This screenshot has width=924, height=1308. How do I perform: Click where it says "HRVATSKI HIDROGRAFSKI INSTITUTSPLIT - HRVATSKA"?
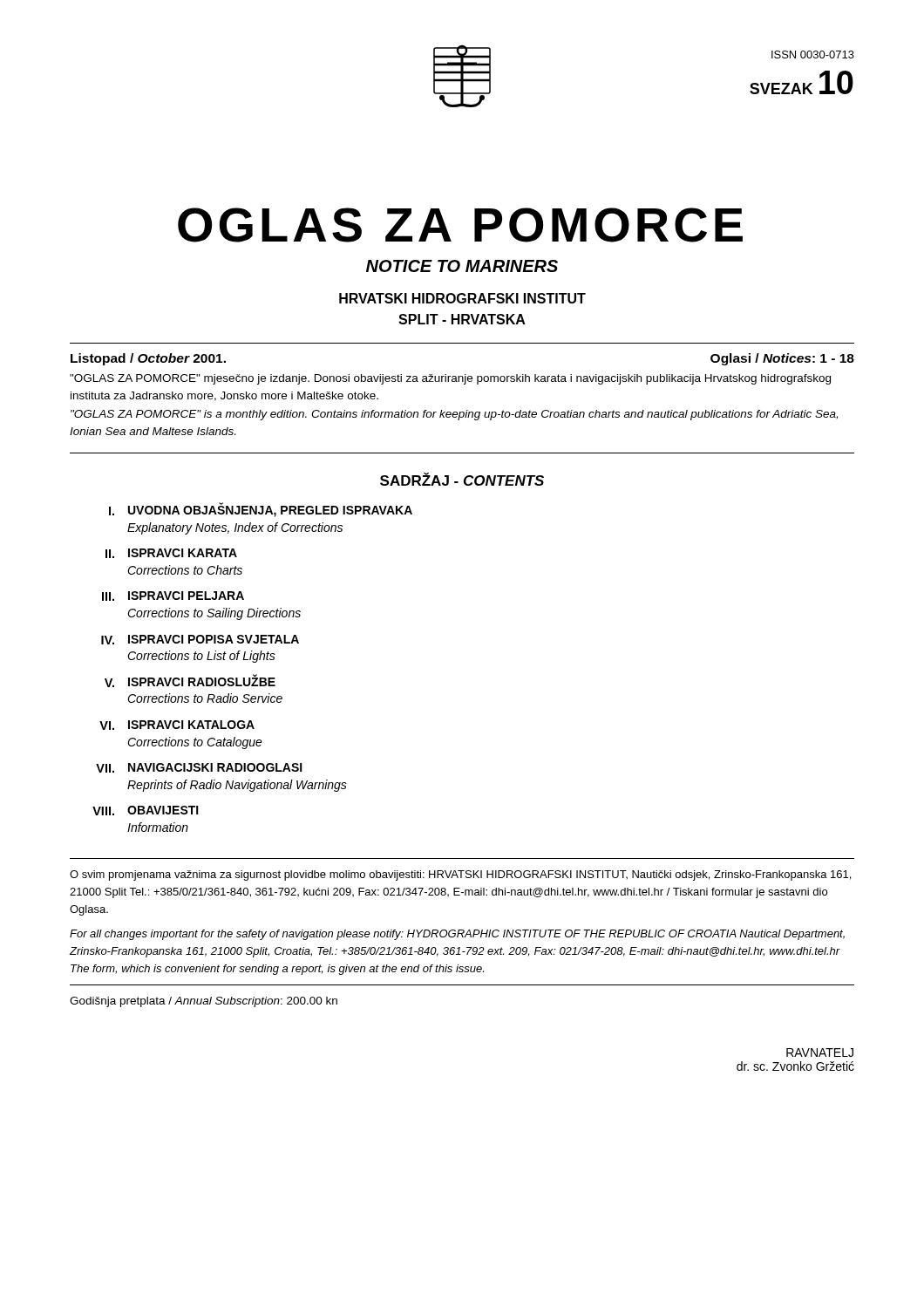tap(462, 309)
